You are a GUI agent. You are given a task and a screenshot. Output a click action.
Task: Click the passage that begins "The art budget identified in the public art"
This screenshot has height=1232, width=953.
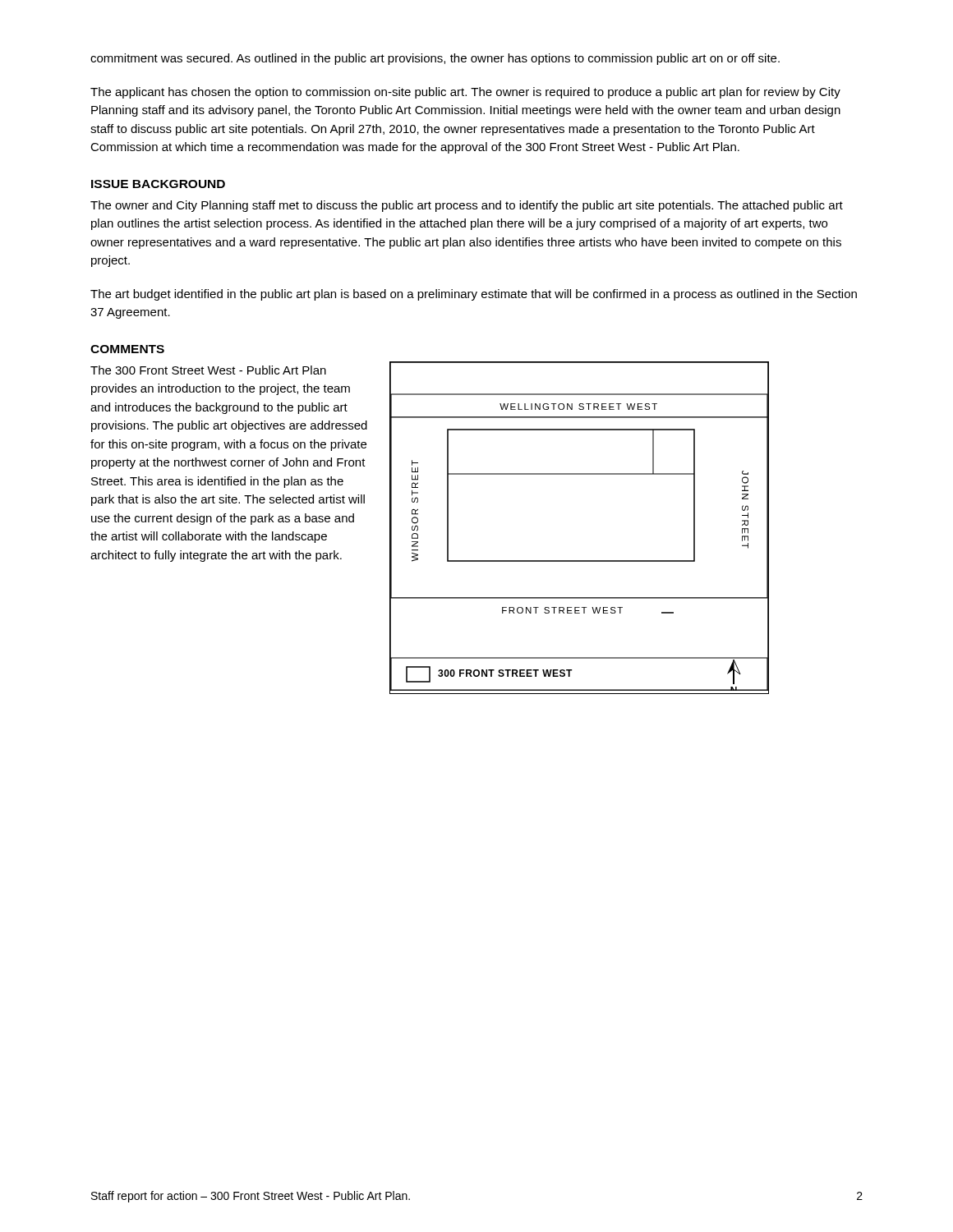click(x=474, y=302)
